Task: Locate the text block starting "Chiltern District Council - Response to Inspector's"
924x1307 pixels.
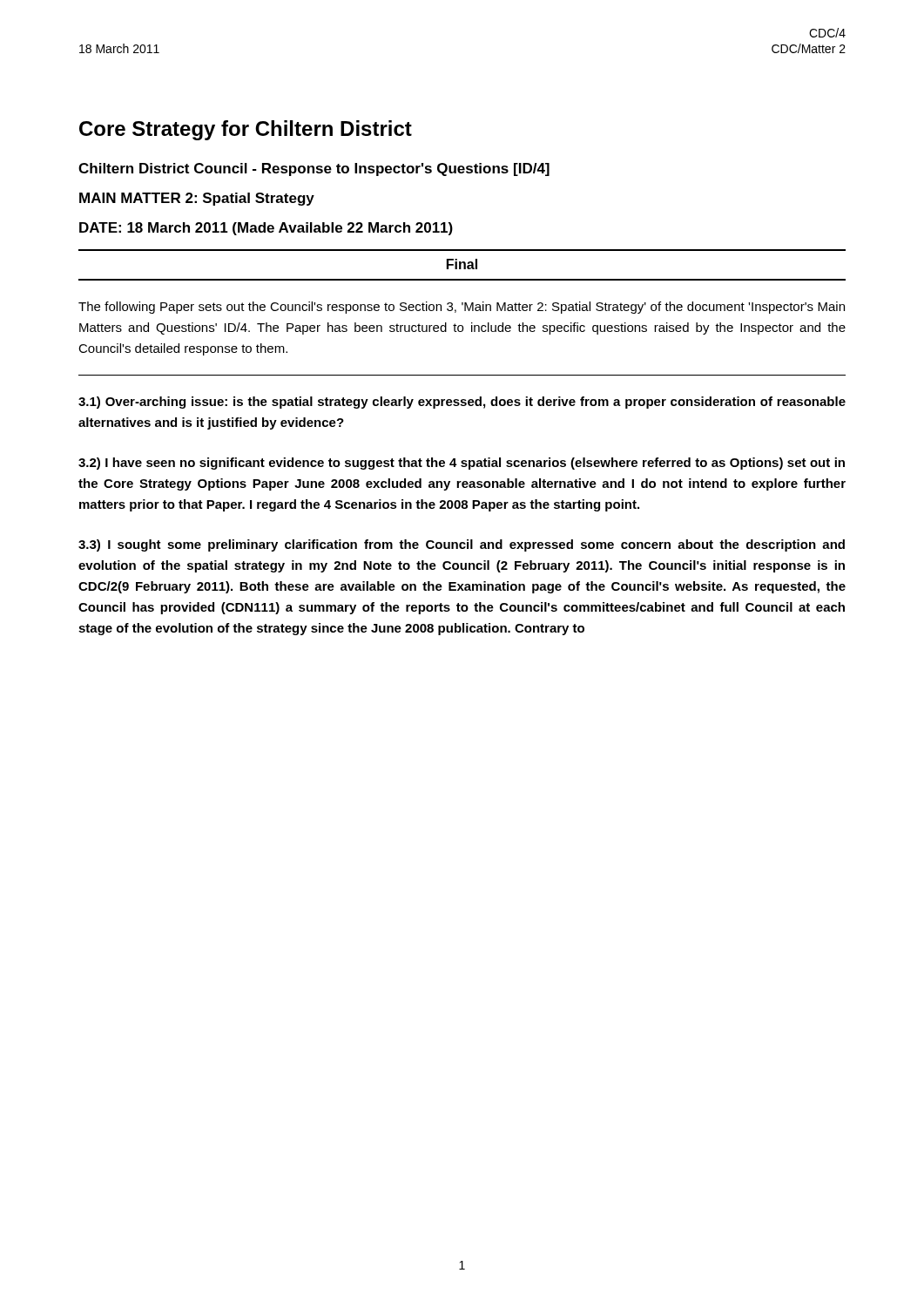Action: coord(462,169)
